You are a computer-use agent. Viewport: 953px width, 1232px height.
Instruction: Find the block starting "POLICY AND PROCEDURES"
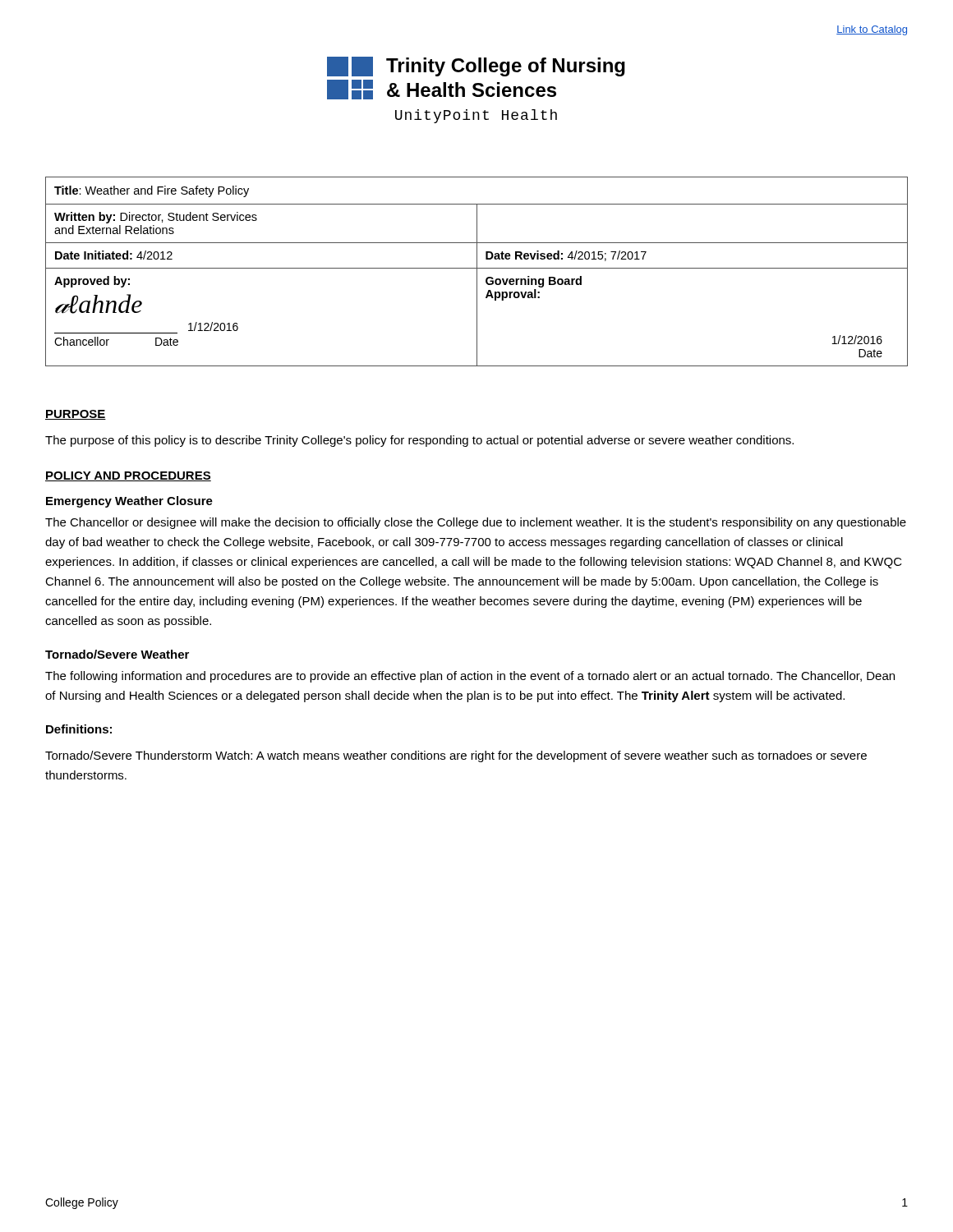pyautogui.click(x=128, y=475)
